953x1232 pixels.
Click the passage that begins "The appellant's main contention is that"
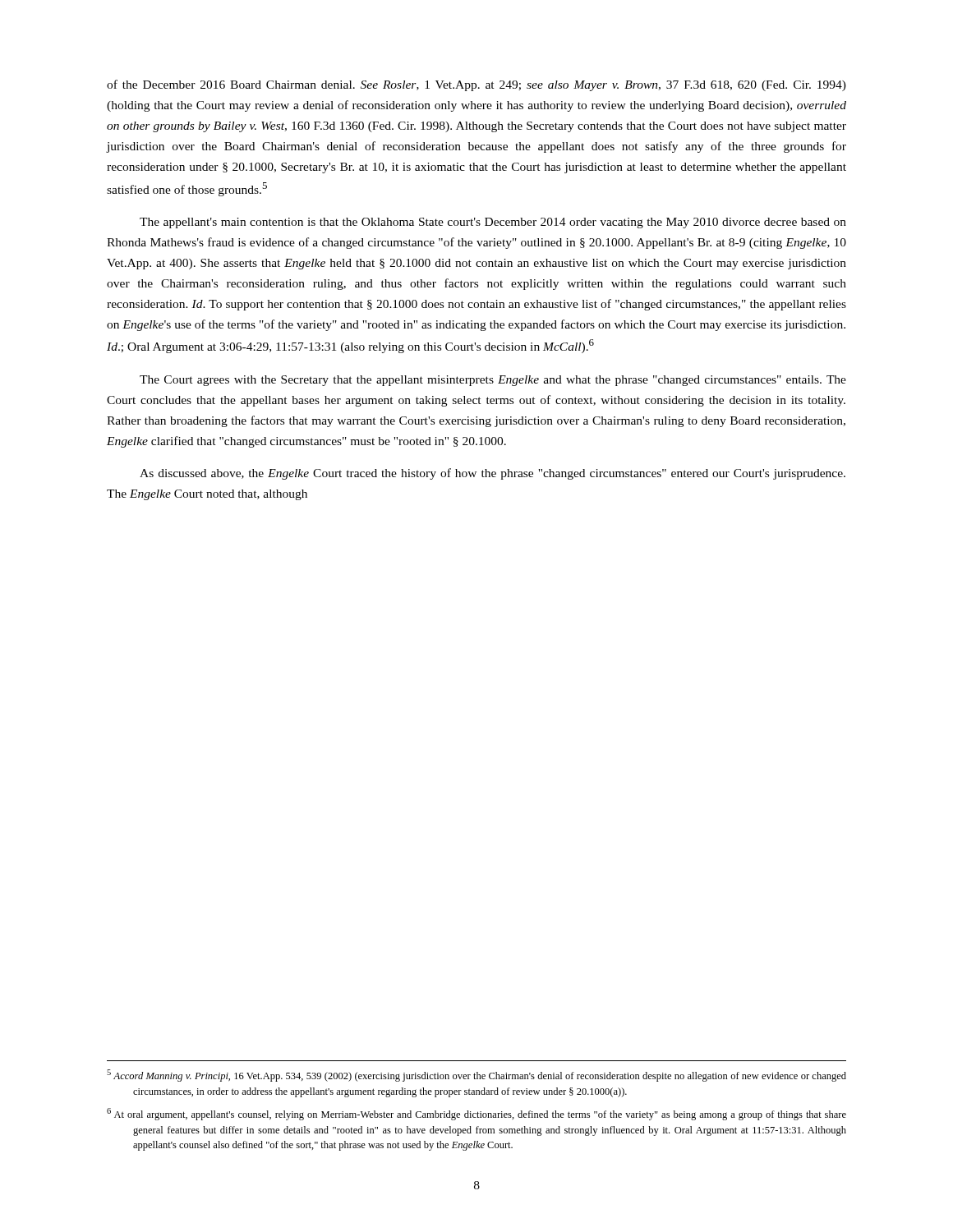[x=476, y=284]
